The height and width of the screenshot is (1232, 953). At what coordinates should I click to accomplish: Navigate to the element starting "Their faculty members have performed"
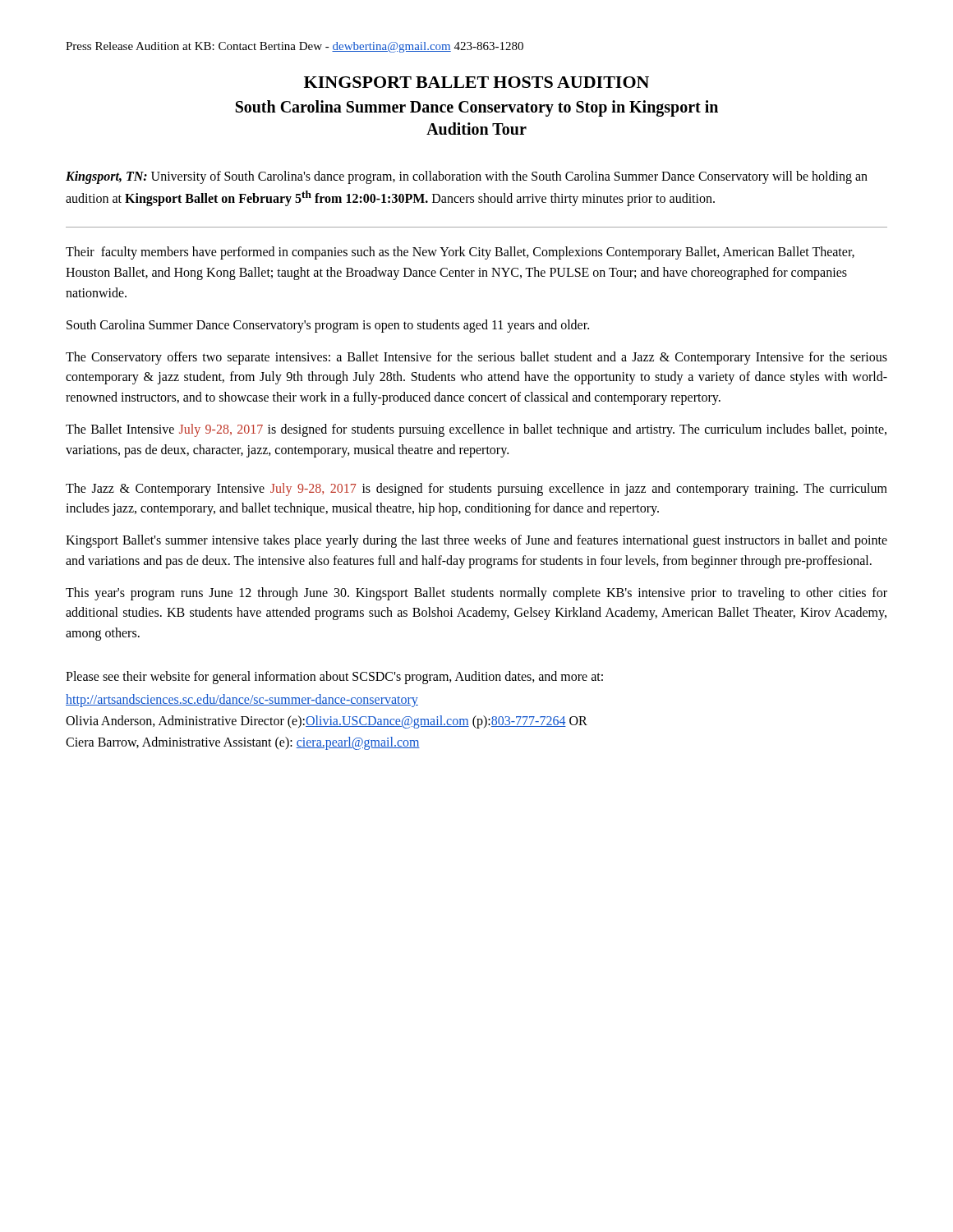click(x=460, y=272)
